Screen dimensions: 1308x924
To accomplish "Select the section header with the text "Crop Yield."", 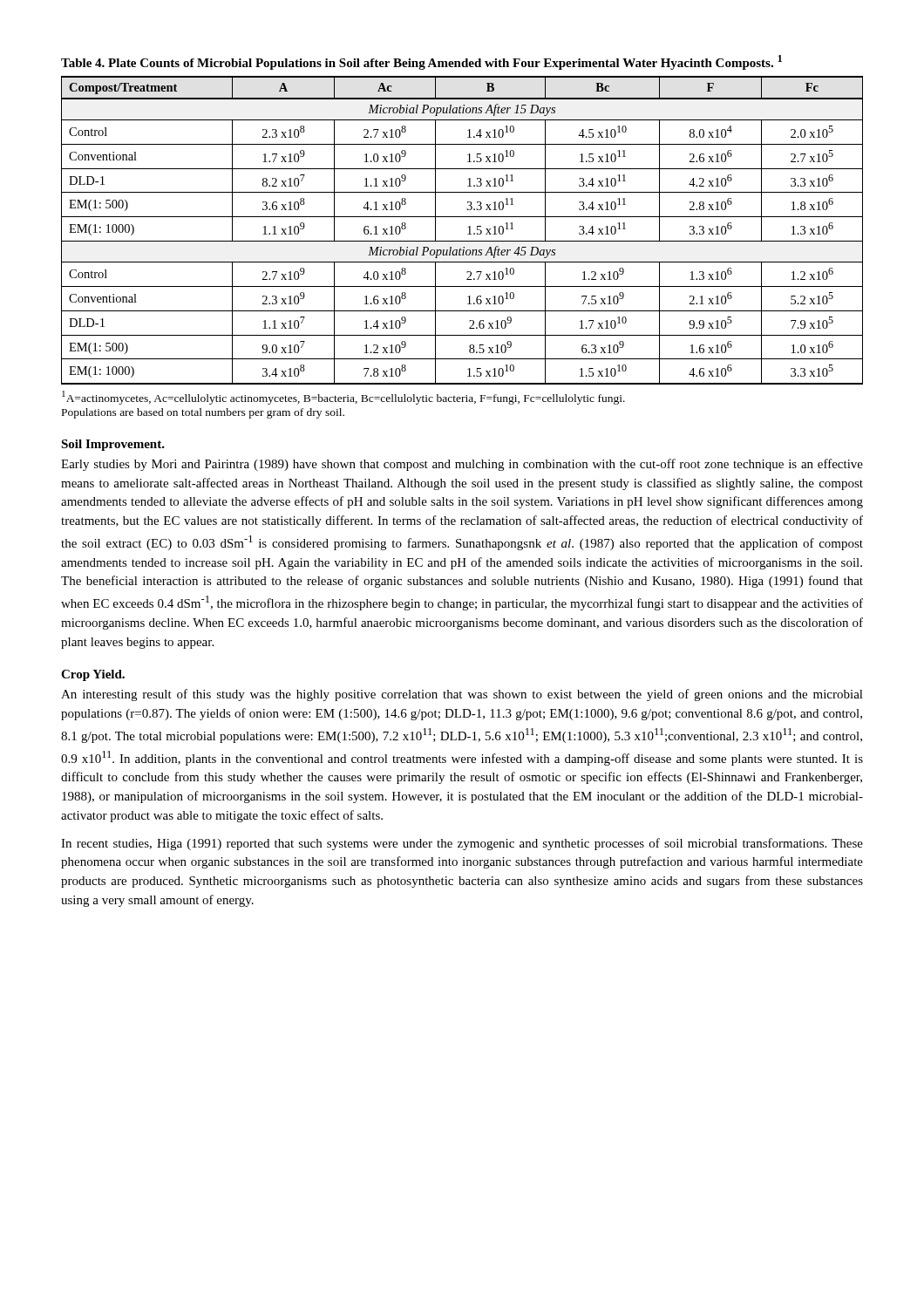I will click(93, 674).
